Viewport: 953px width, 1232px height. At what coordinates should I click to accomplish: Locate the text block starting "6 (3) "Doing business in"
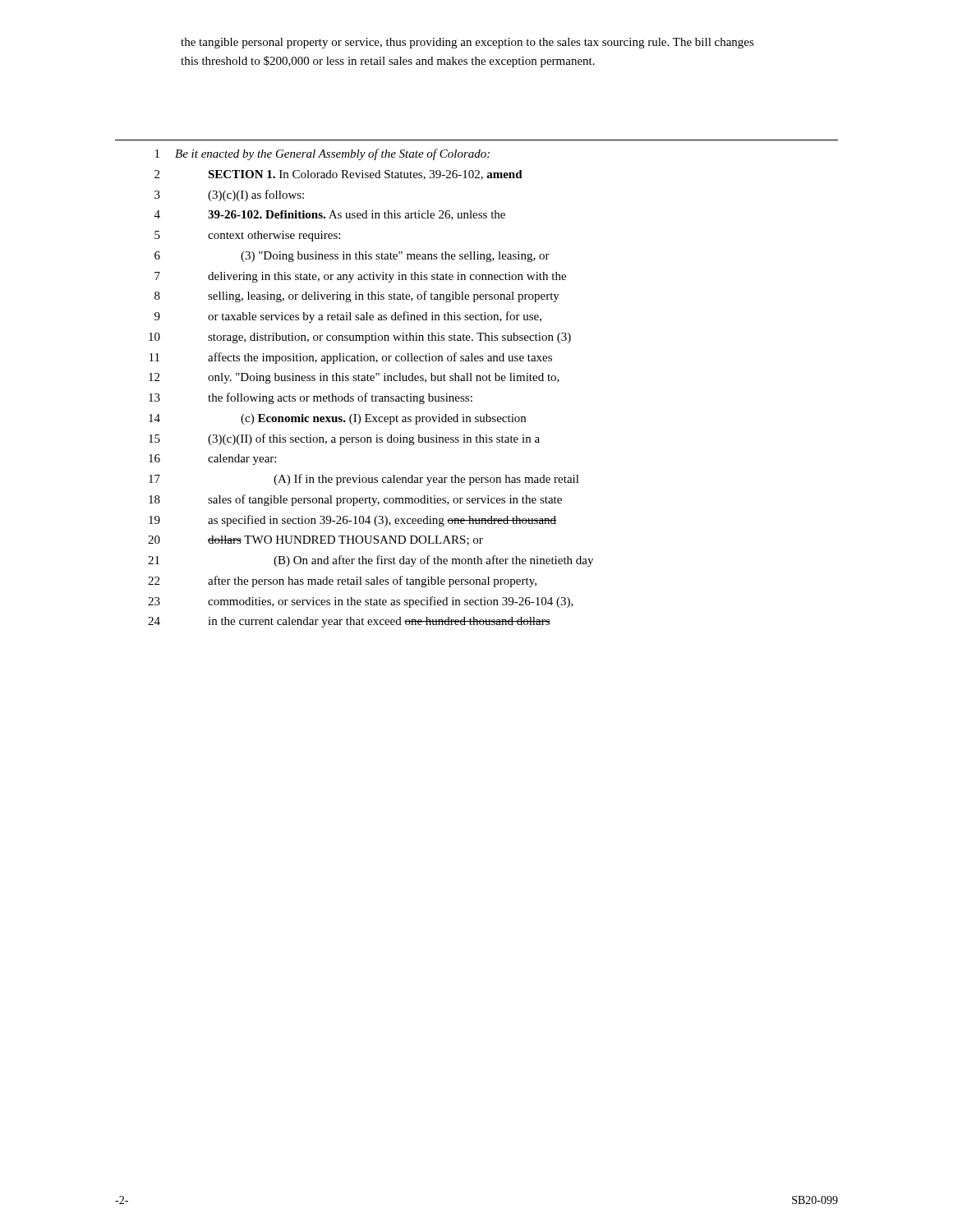[476, 256]
